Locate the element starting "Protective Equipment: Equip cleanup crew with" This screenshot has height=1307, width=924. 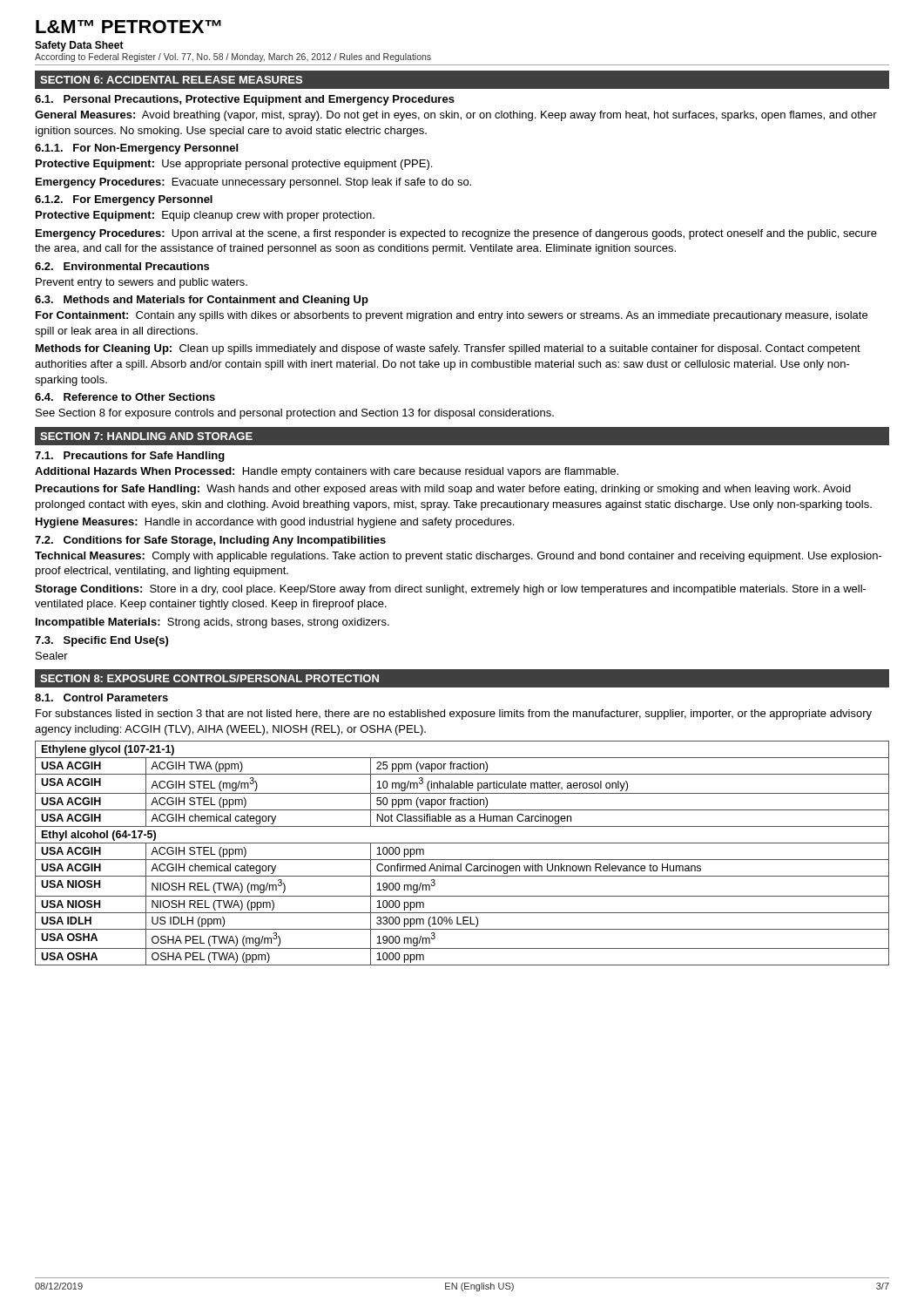click(x=205, y=215)
